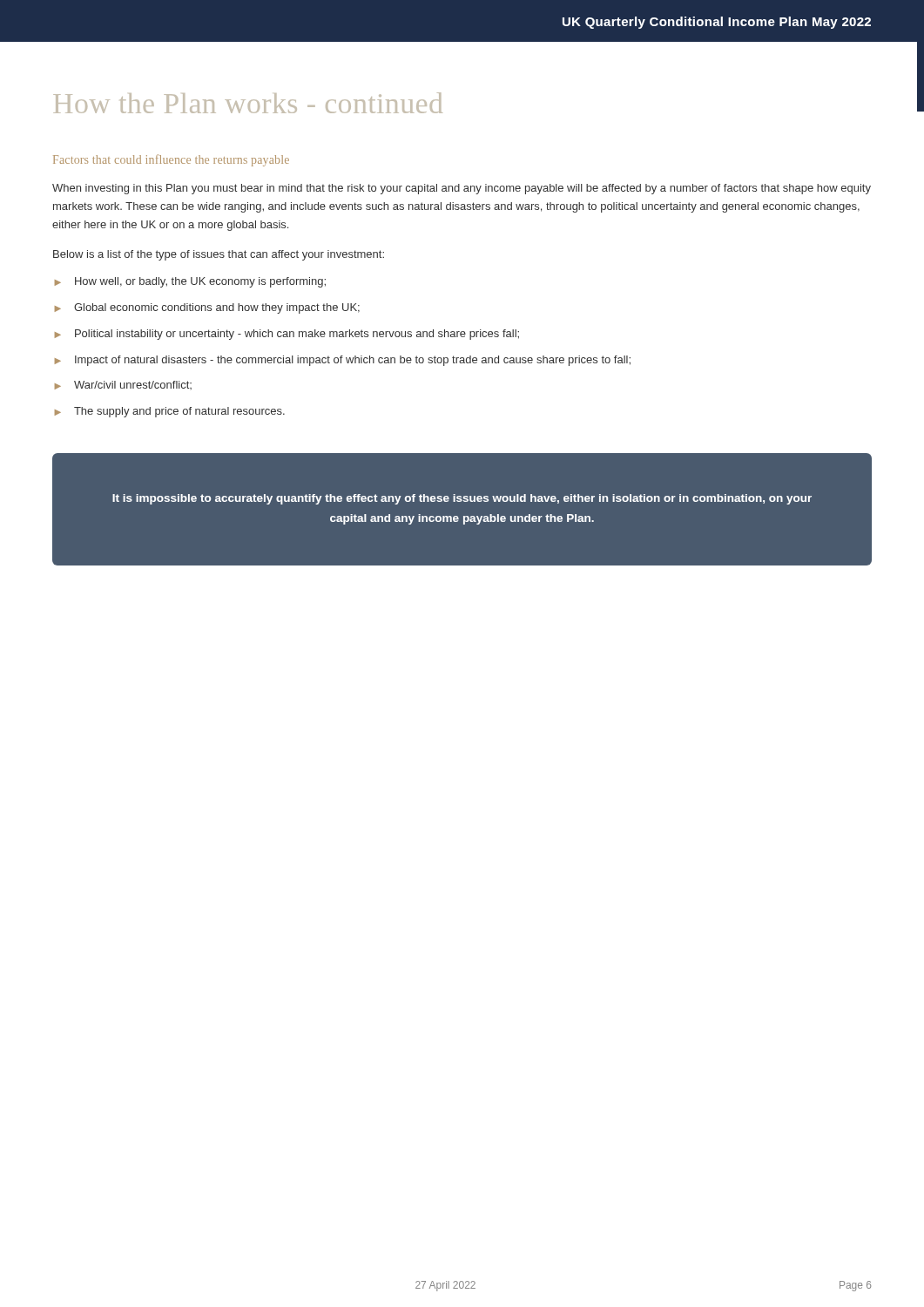The height and width of the screenshot is (1307, 924).
Task: Where is the passage that starts "► How well, or badly, the"?
Action: 189,282
